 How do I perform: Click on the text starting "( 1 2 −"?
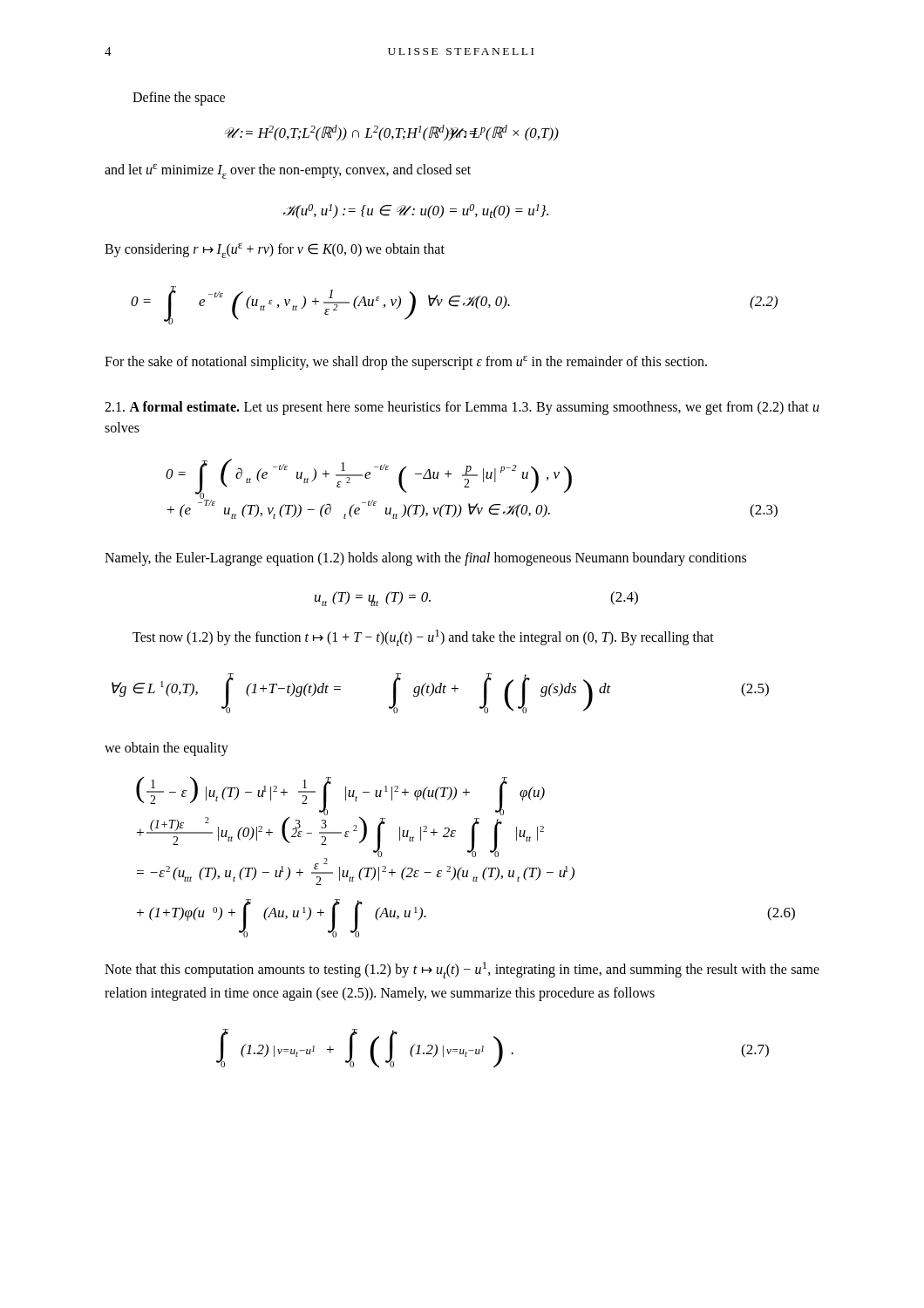(475, 854)
